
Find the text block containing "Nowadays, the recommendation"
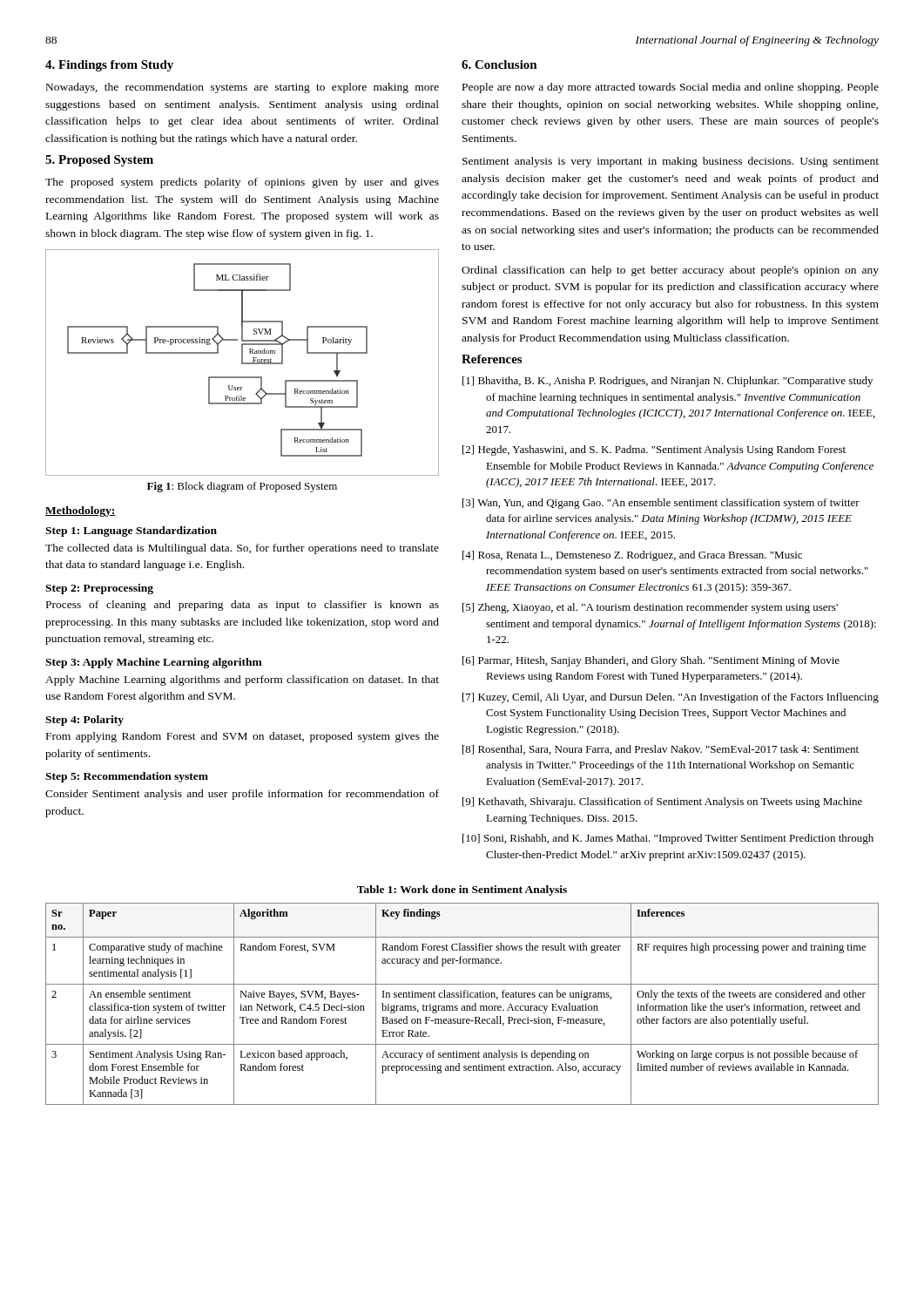242,113
